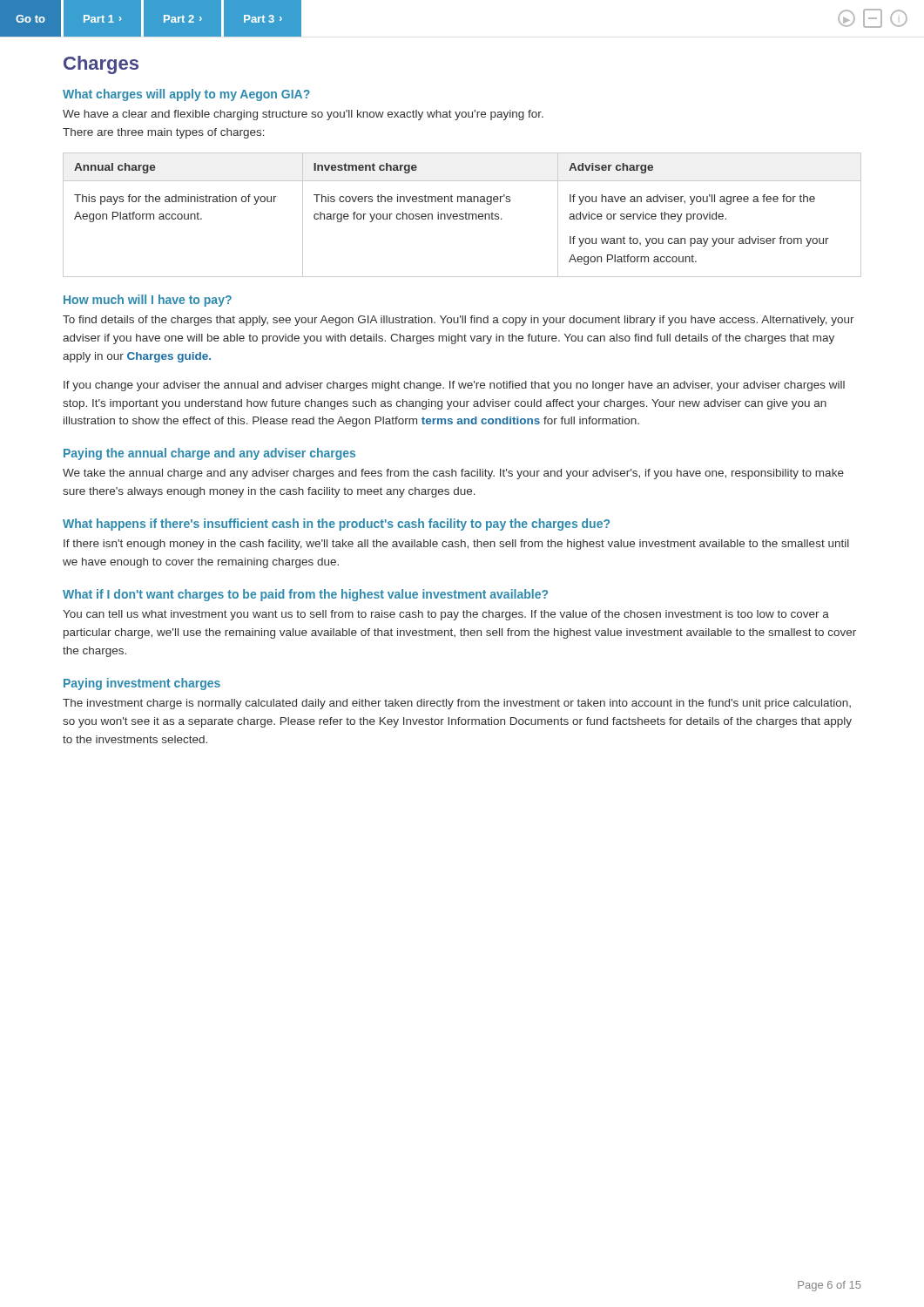Locate the passage starting "The investment charge is"
Image resolution: width=924 pixels, height=1307 pixels.
pos(457,721)
